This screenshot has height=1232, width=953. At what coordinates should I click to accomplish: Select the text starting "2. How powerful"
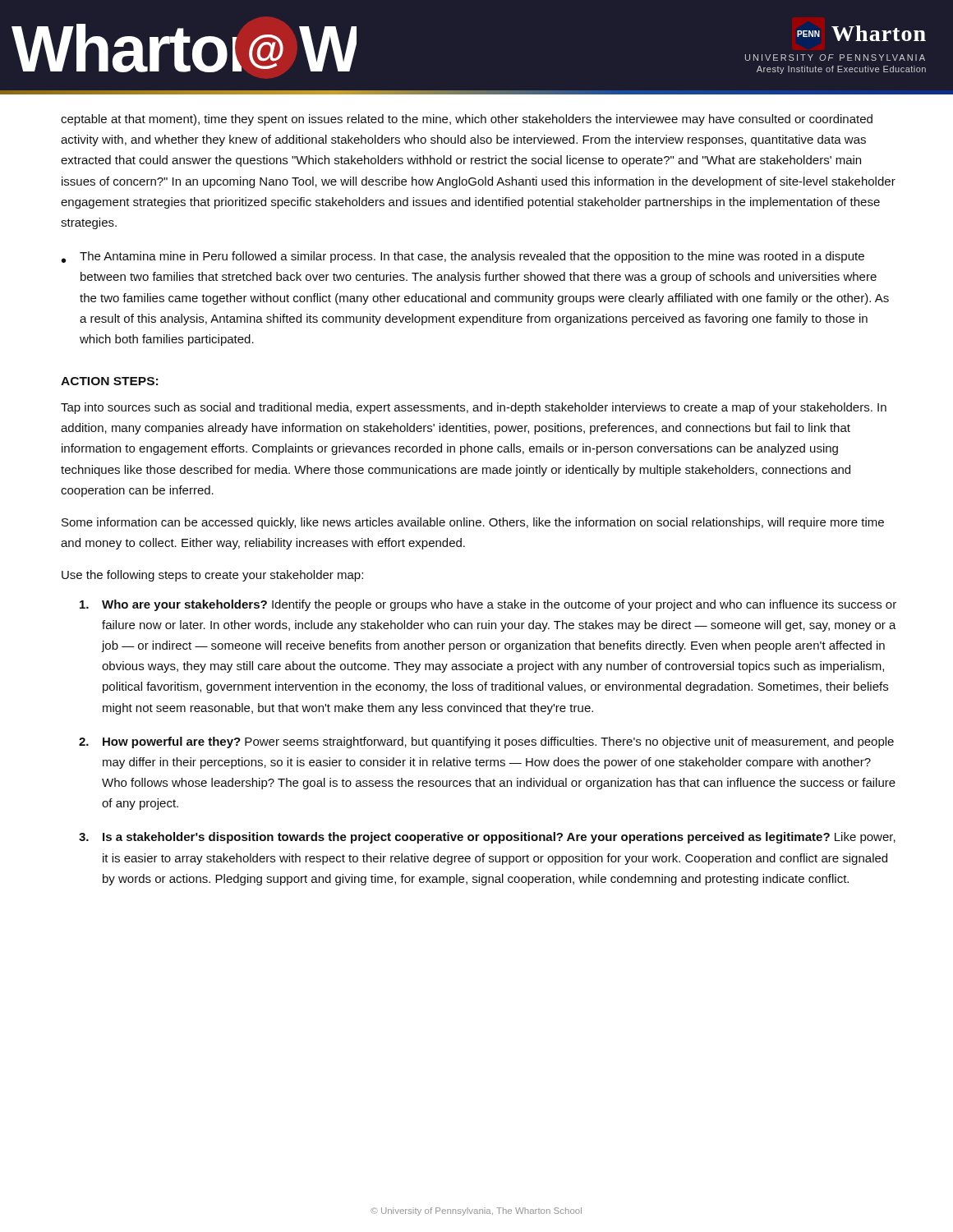(x=488, y=772)
